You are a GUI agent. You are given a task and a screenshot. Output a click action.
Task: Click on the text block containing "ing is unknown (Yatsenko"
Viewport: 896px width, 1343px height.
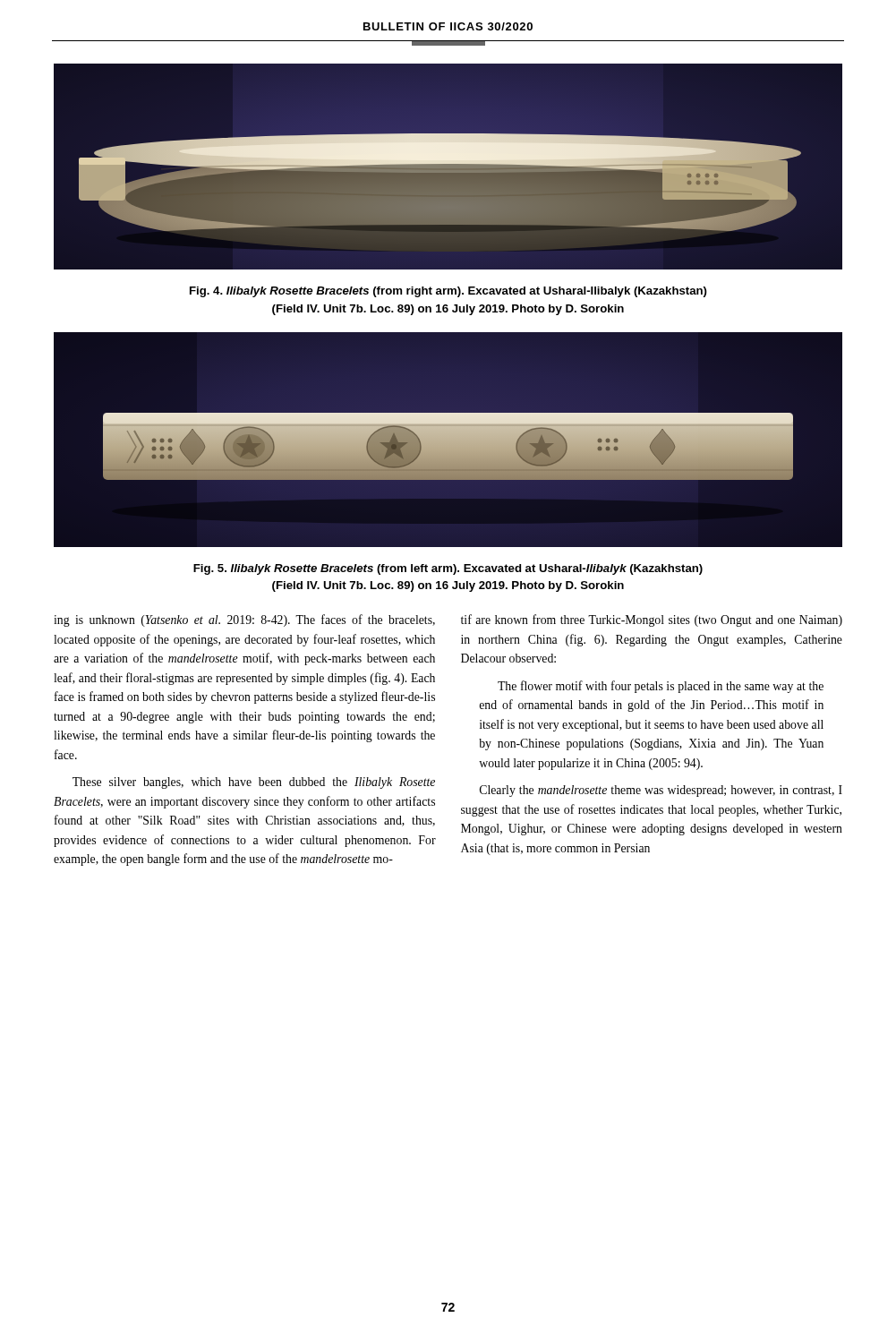pyautogui.click(x=245, y=740)
